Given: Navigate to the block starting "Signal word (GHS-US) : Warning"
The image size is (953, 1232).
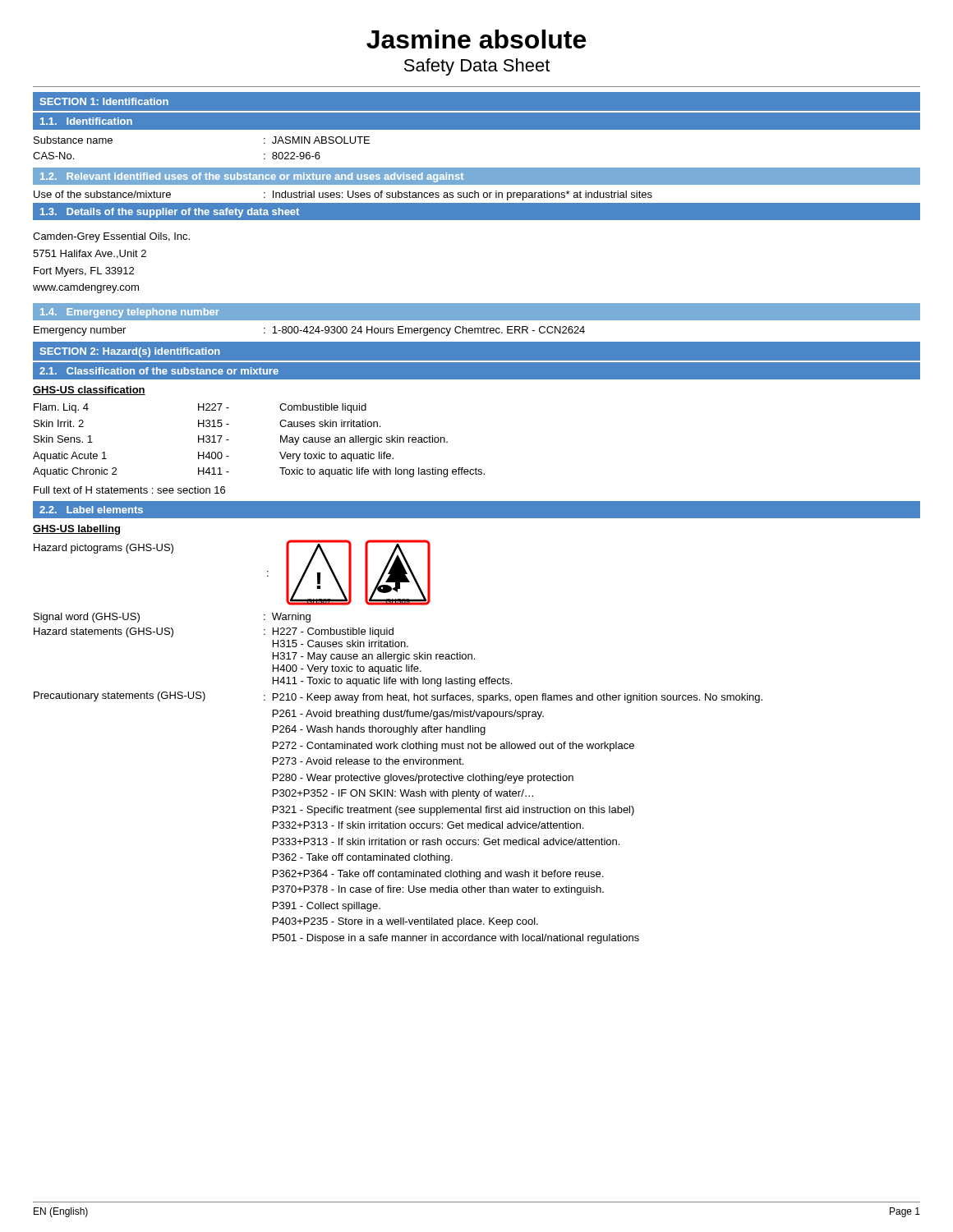Looking at the screenshot, I should tap(83, 617).
